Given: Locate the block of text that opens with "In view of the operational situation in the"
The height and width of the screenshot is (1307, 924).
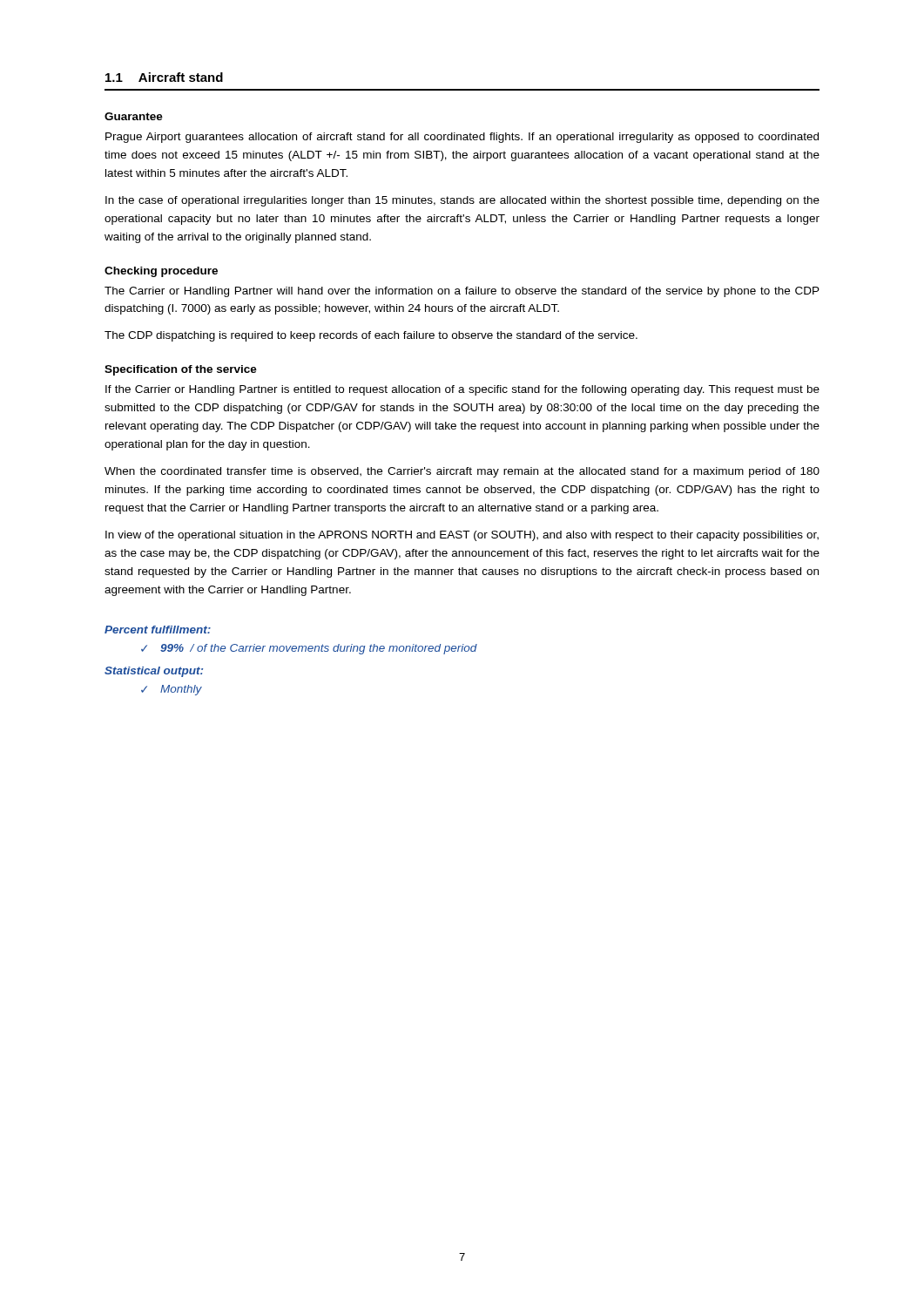Looking at the screenshot, I should tap(462, 562).
